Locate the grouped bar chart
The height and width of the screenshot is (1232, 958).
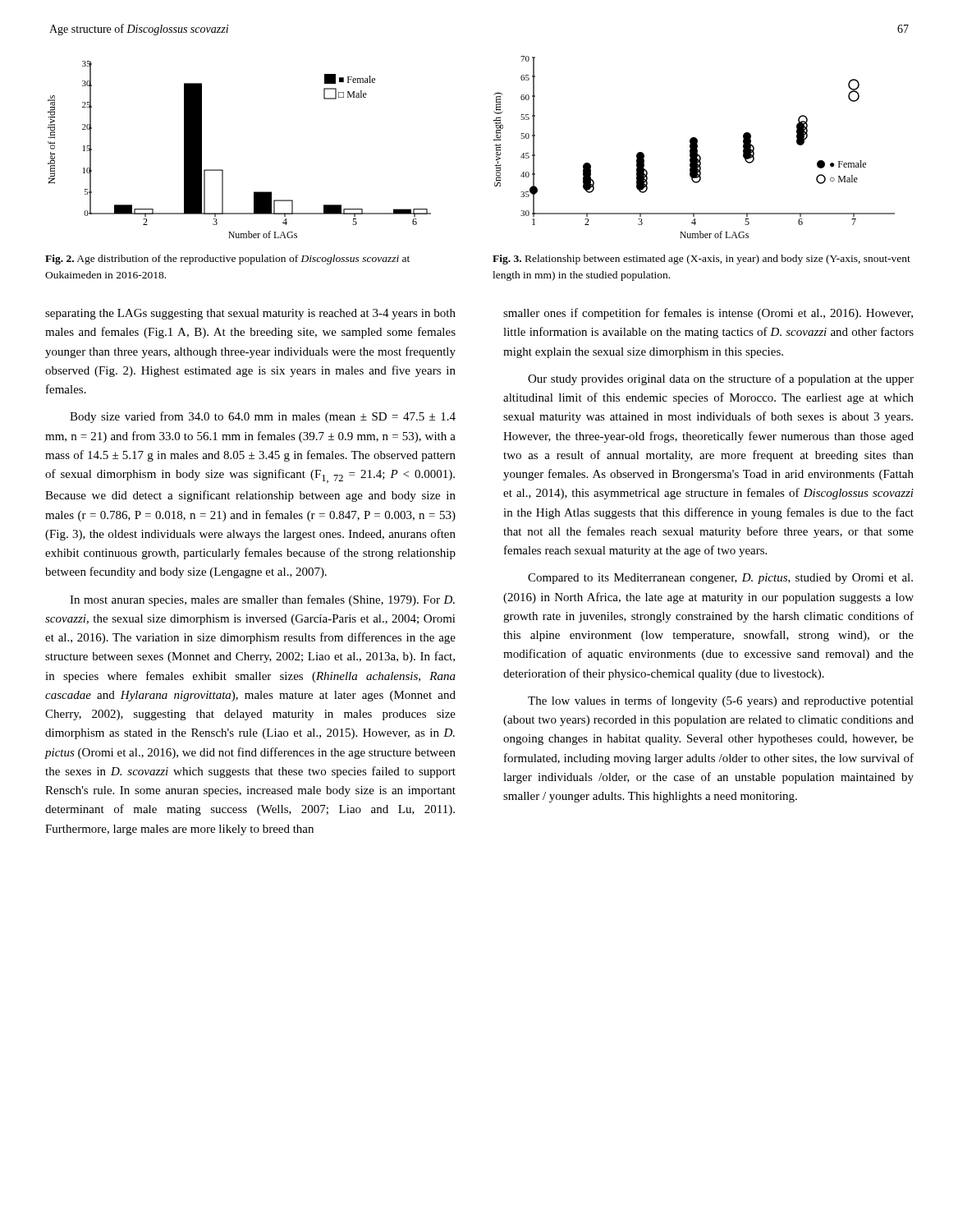(x=246, y=148)
